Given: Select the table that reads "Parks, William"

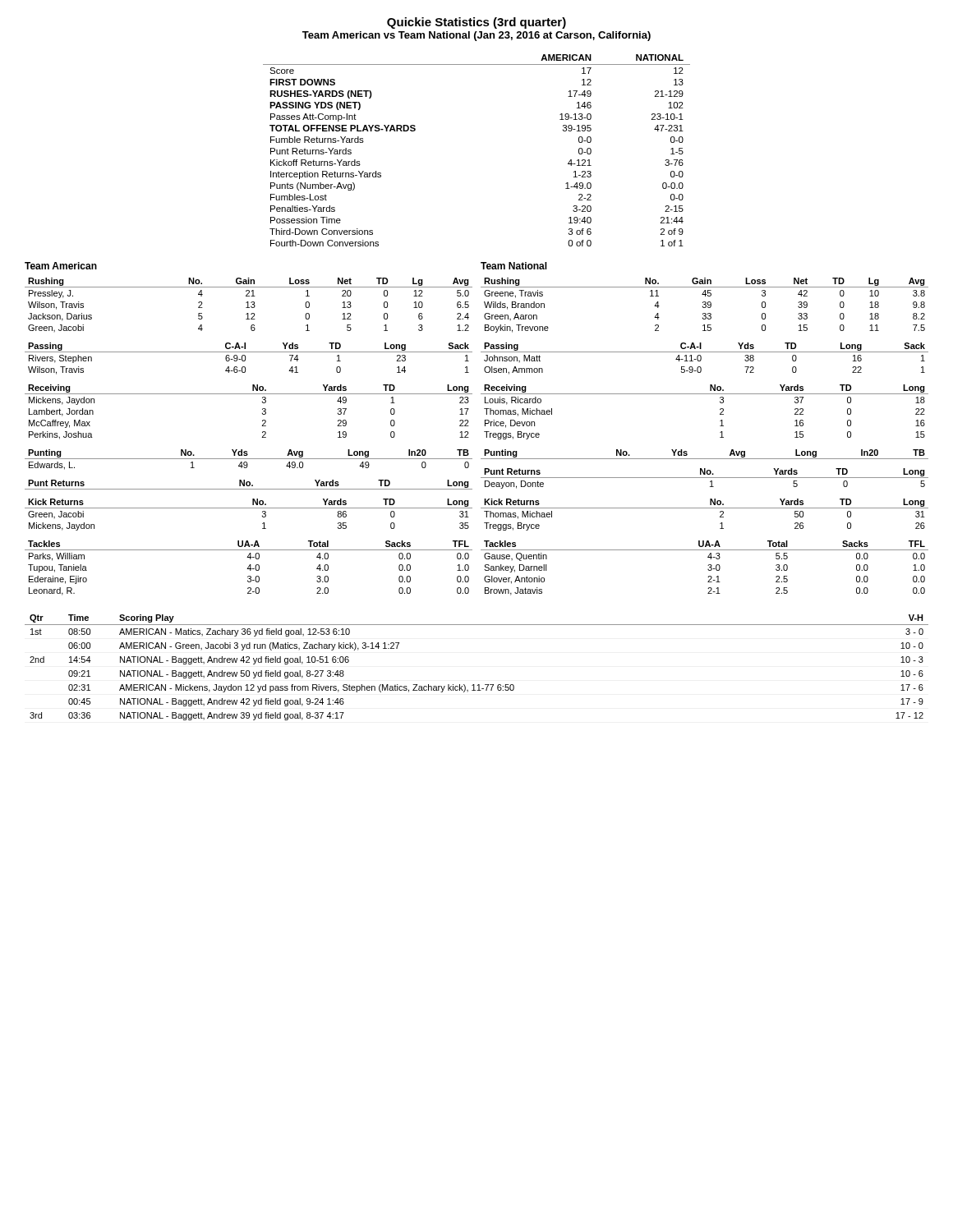Looking at the screenshot, I should coord(249,567).
